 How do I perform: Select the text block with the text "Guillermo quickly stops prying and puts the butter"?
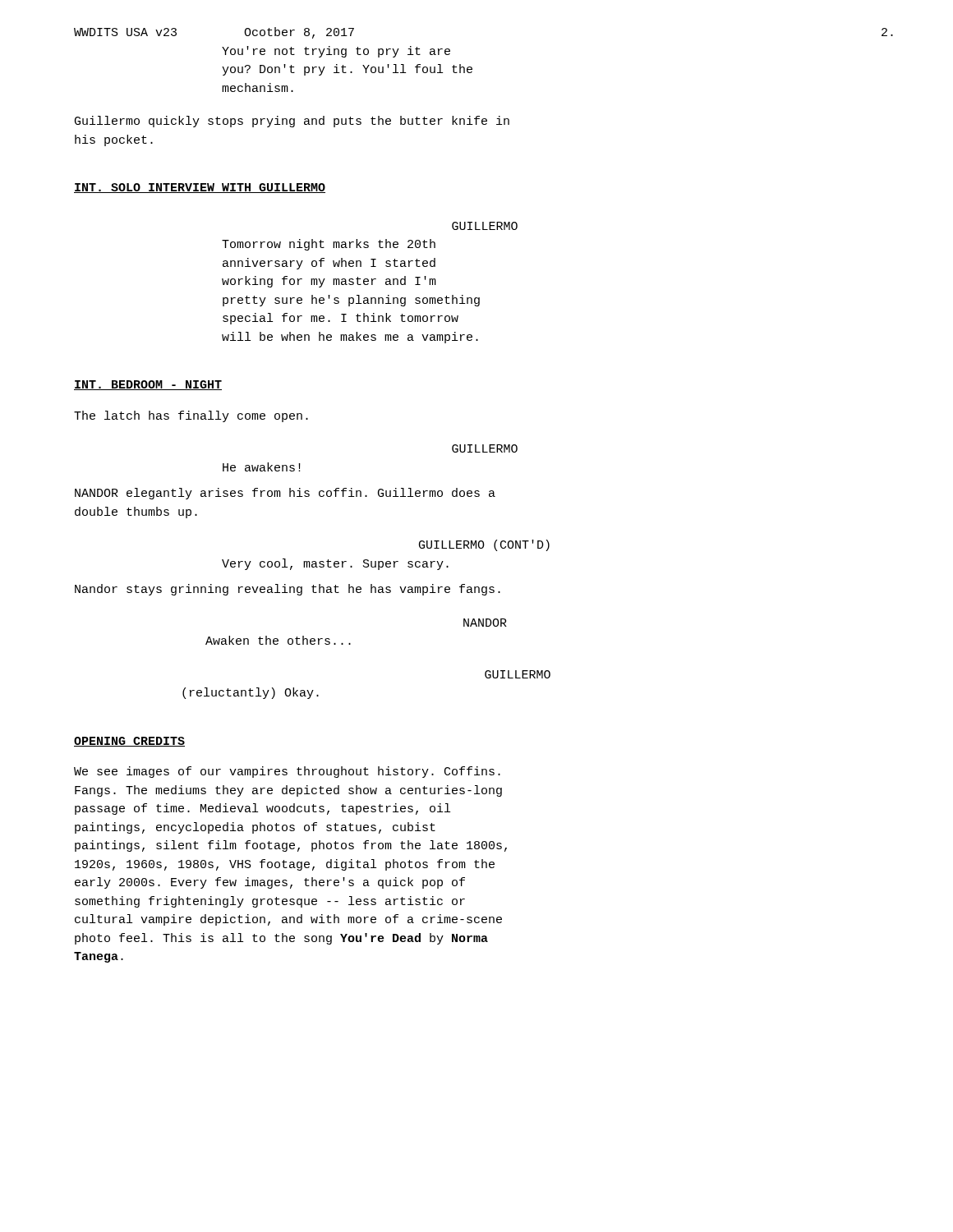pos(292,131)
